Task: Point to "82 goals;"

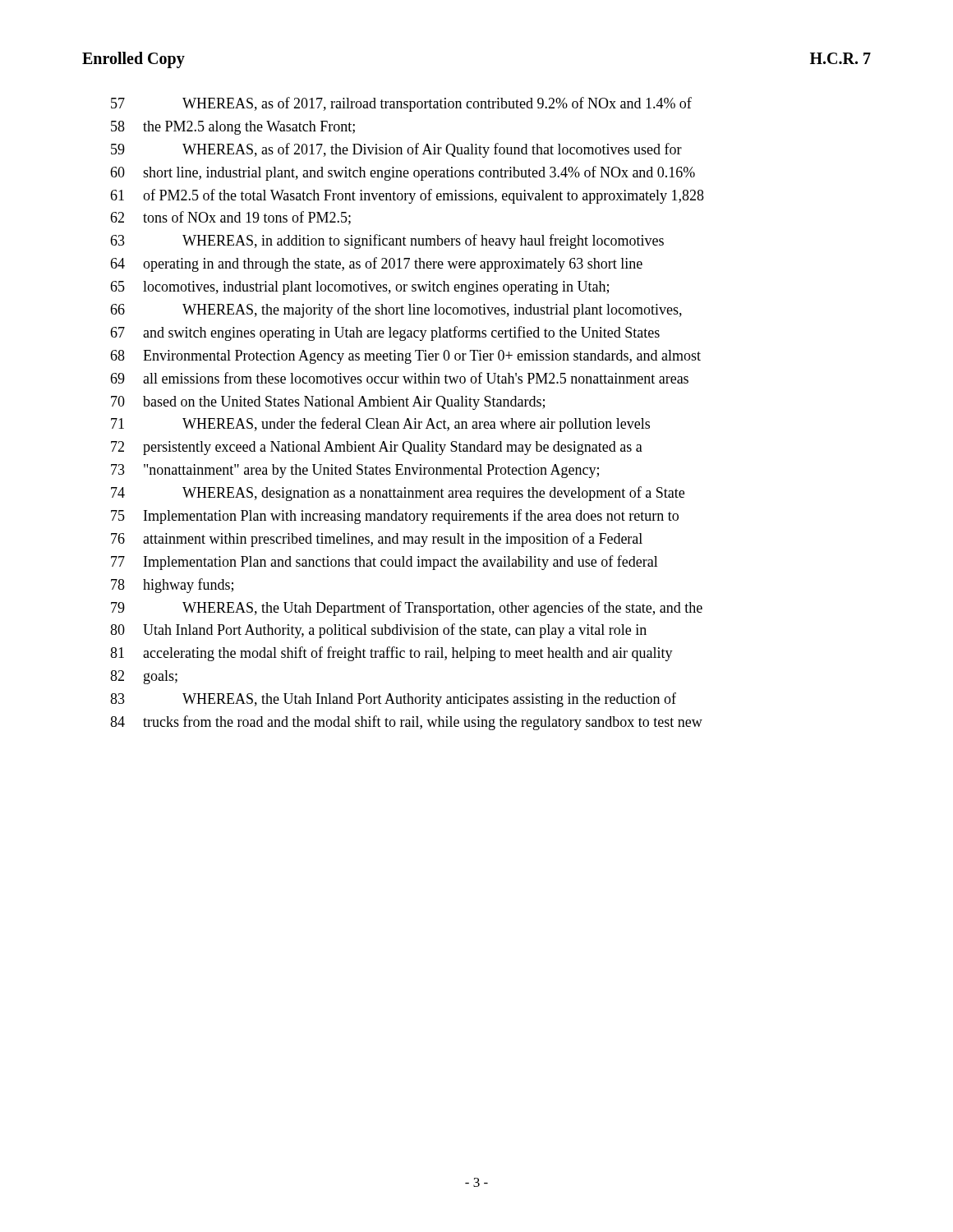Action: click(144, 677)
